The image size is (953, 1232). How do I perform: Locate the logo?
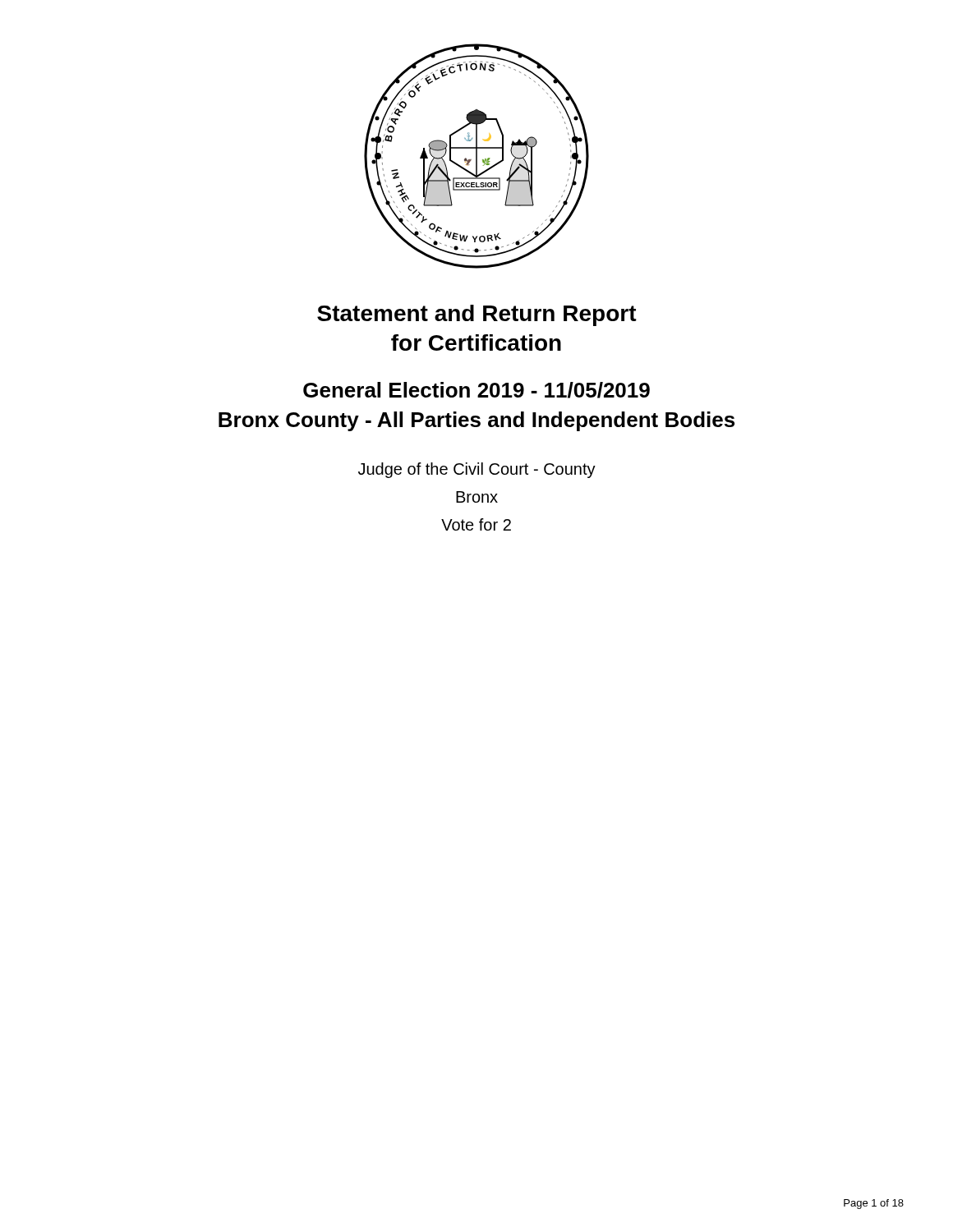(x=476, y=158)
